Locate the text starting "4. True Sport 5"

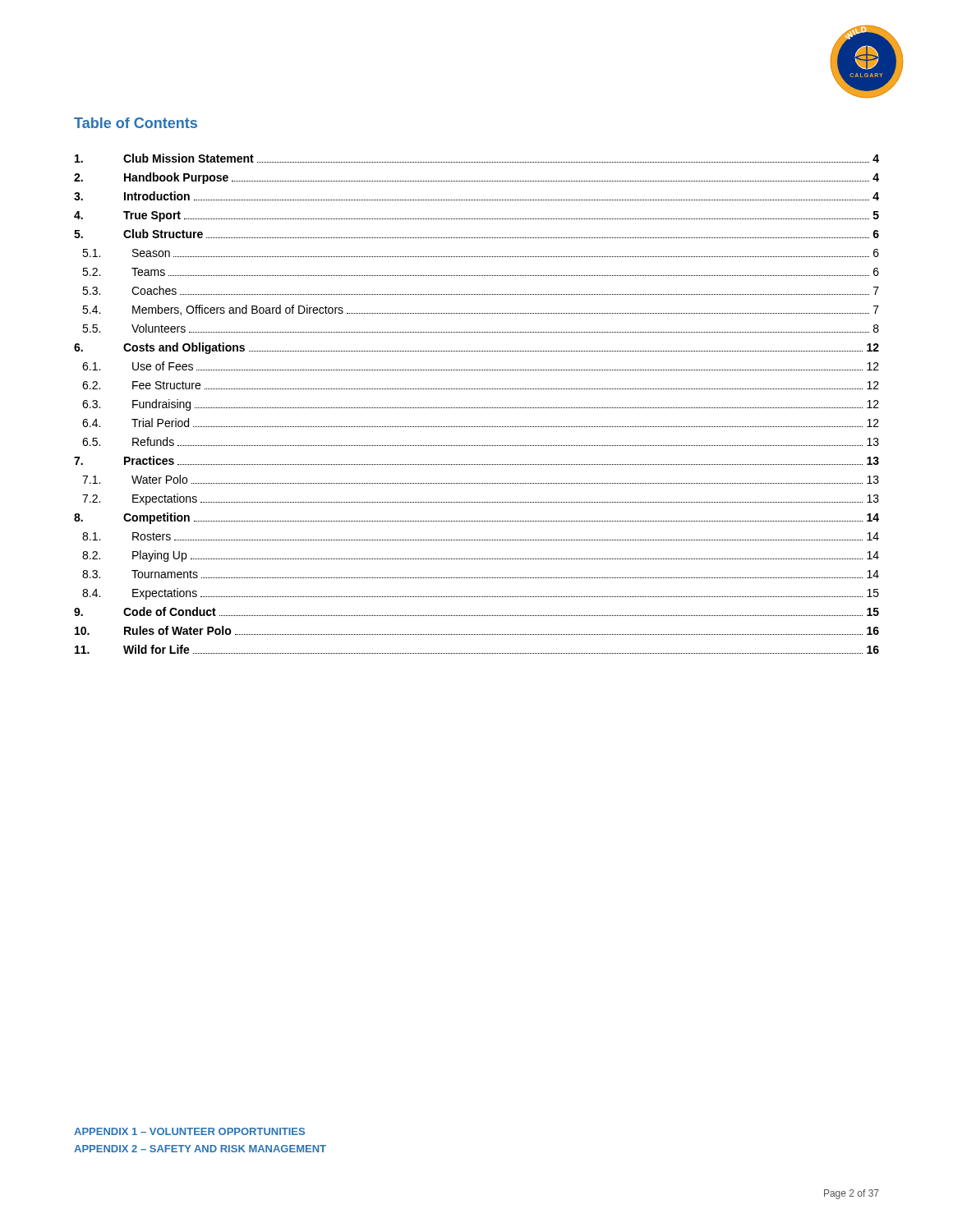tap(476, 215)
